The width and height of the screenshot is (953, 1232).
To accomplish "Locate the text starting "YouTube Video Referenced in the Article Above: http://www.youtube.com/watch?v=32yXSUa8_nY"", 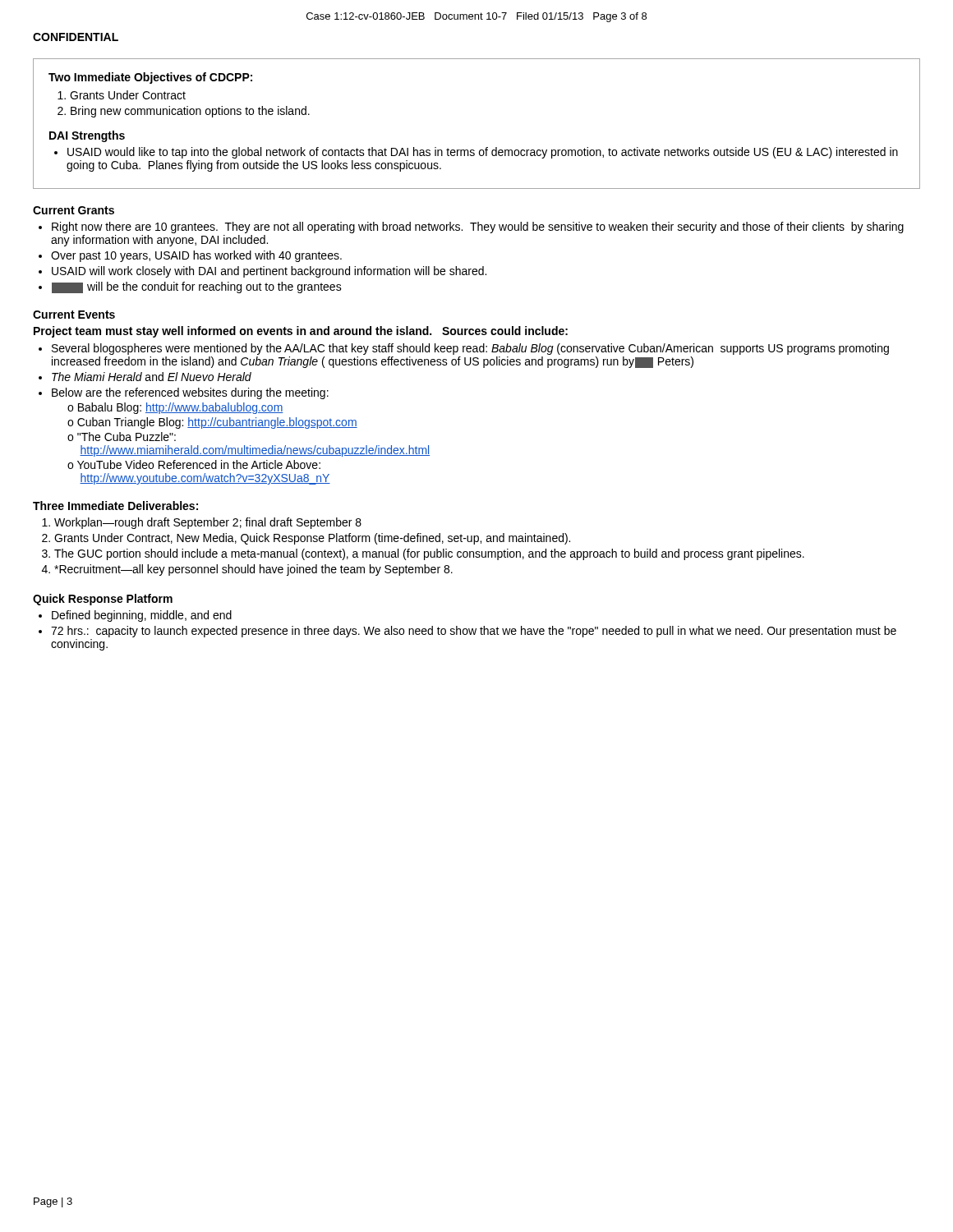I will pos(199,471).
